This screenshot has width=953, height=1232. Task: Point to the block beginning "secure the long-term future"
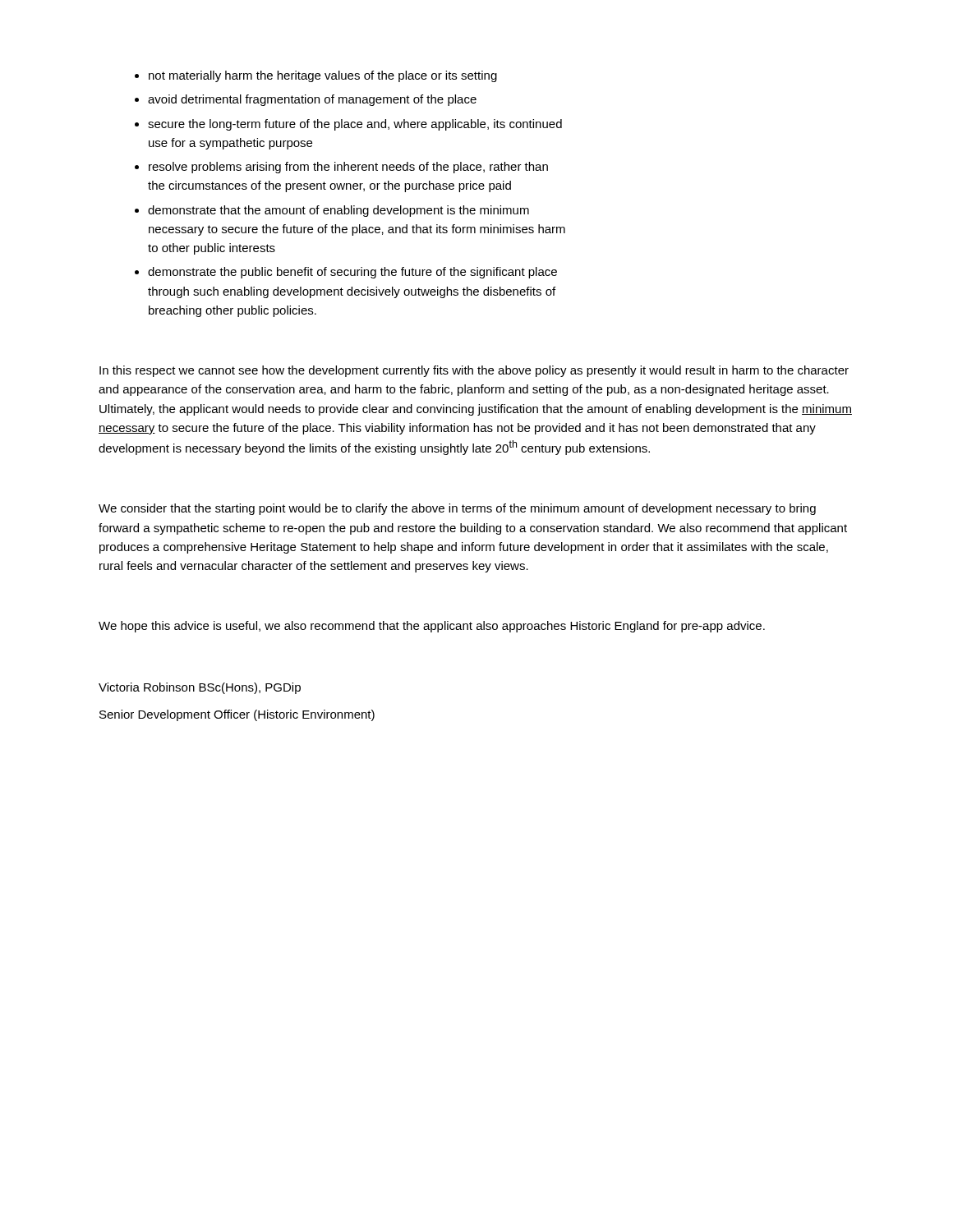click(355, 133)
